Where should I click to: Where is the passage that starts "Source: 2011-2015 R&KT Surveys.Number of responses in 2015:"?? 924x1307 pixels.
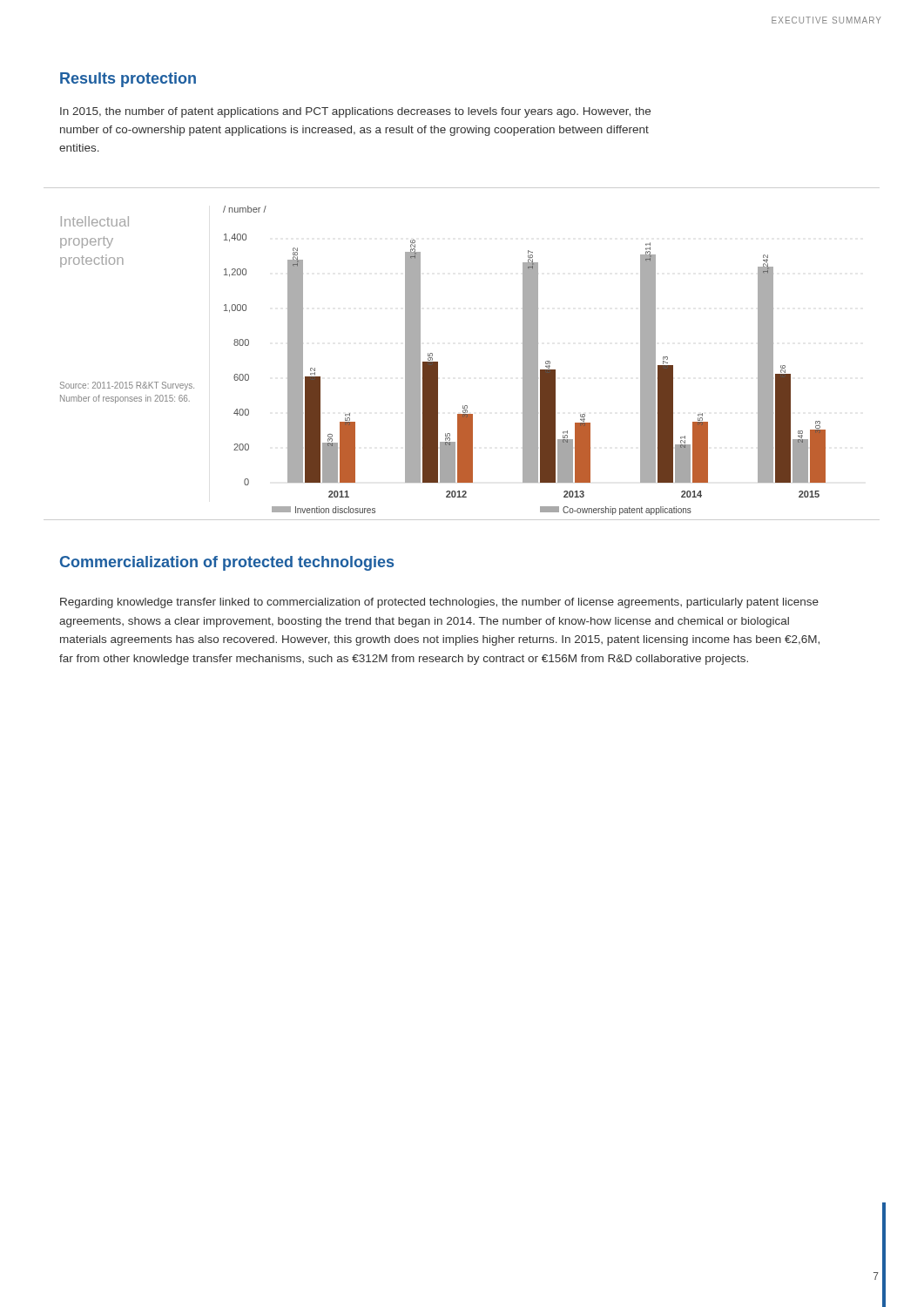coord(127,392)
